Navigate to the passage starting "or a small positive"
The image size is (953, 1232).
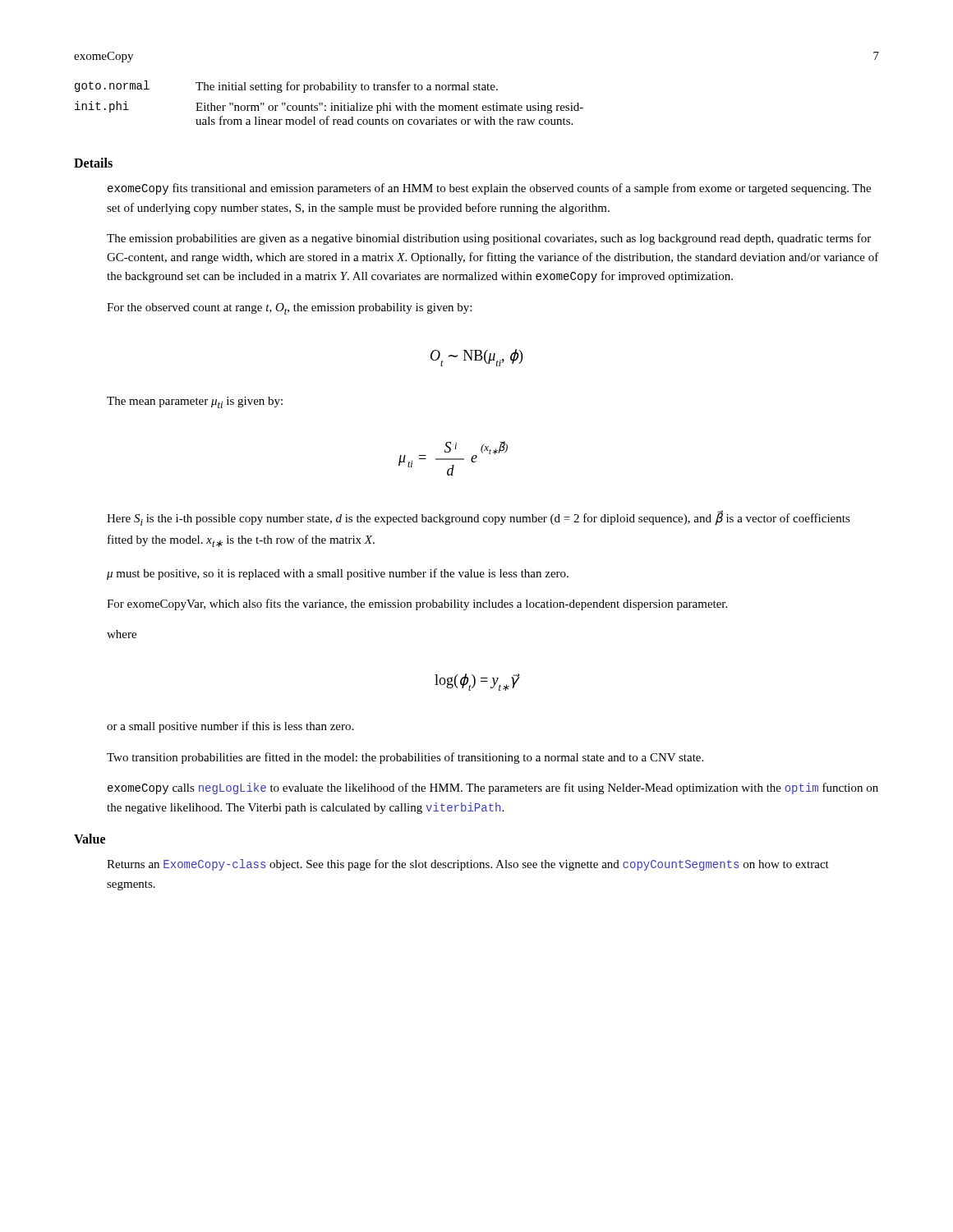tap(231, 726)
